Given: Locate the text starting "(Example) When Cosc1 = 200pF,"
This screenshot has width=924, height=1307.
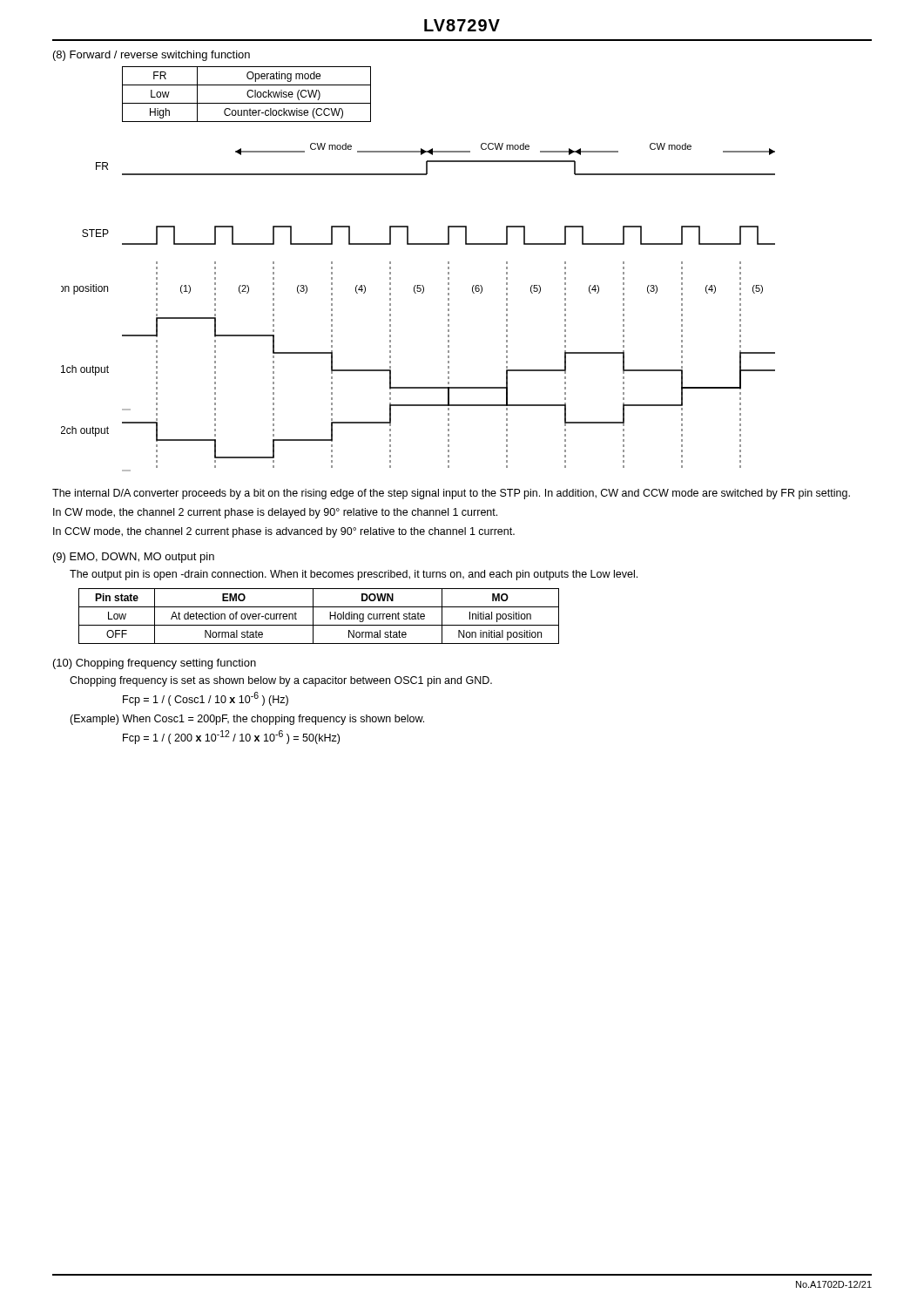Looking at the screenshot, I should click(x=247, y=719).
